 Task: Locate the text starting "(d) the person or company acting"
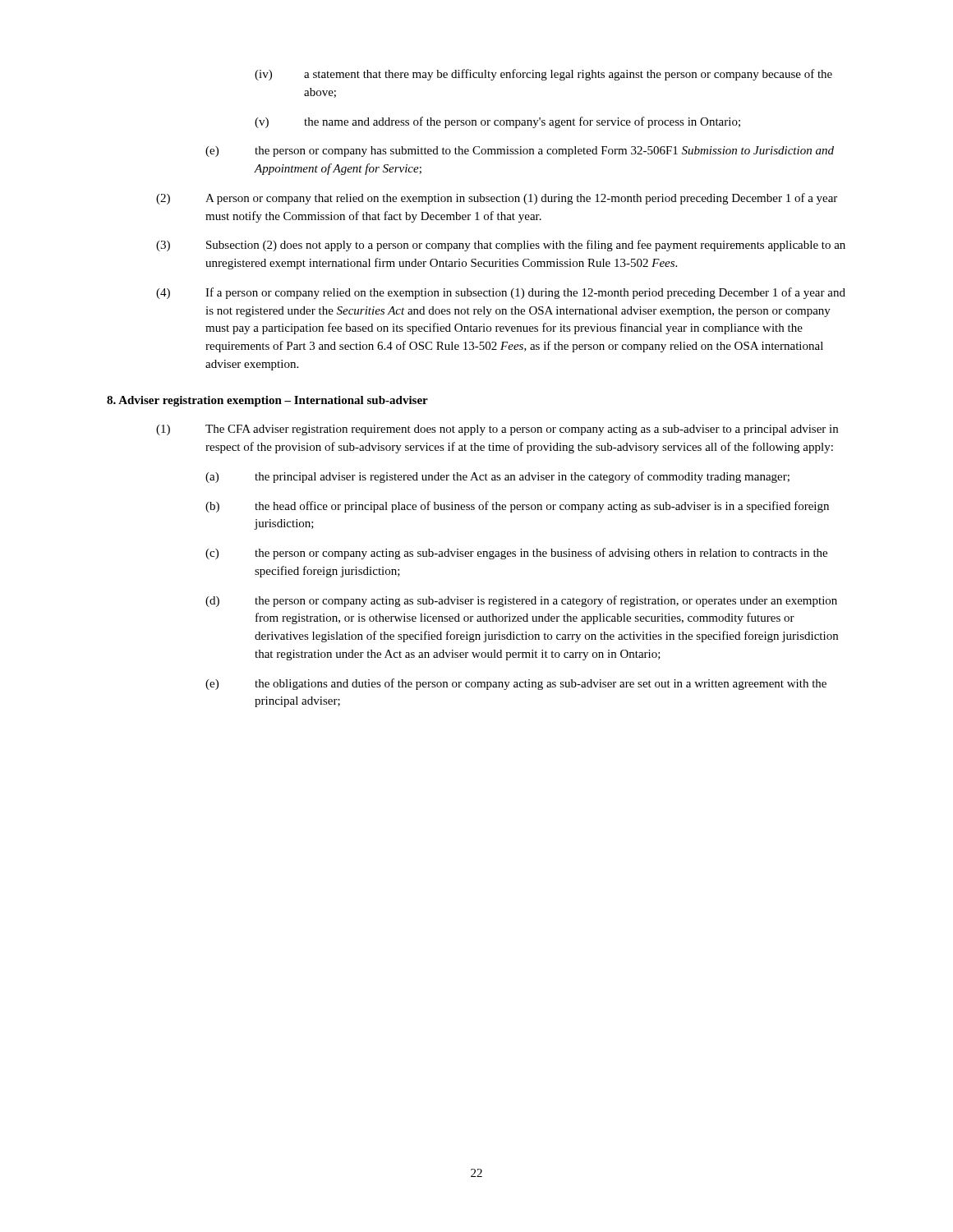click(526, 627)
